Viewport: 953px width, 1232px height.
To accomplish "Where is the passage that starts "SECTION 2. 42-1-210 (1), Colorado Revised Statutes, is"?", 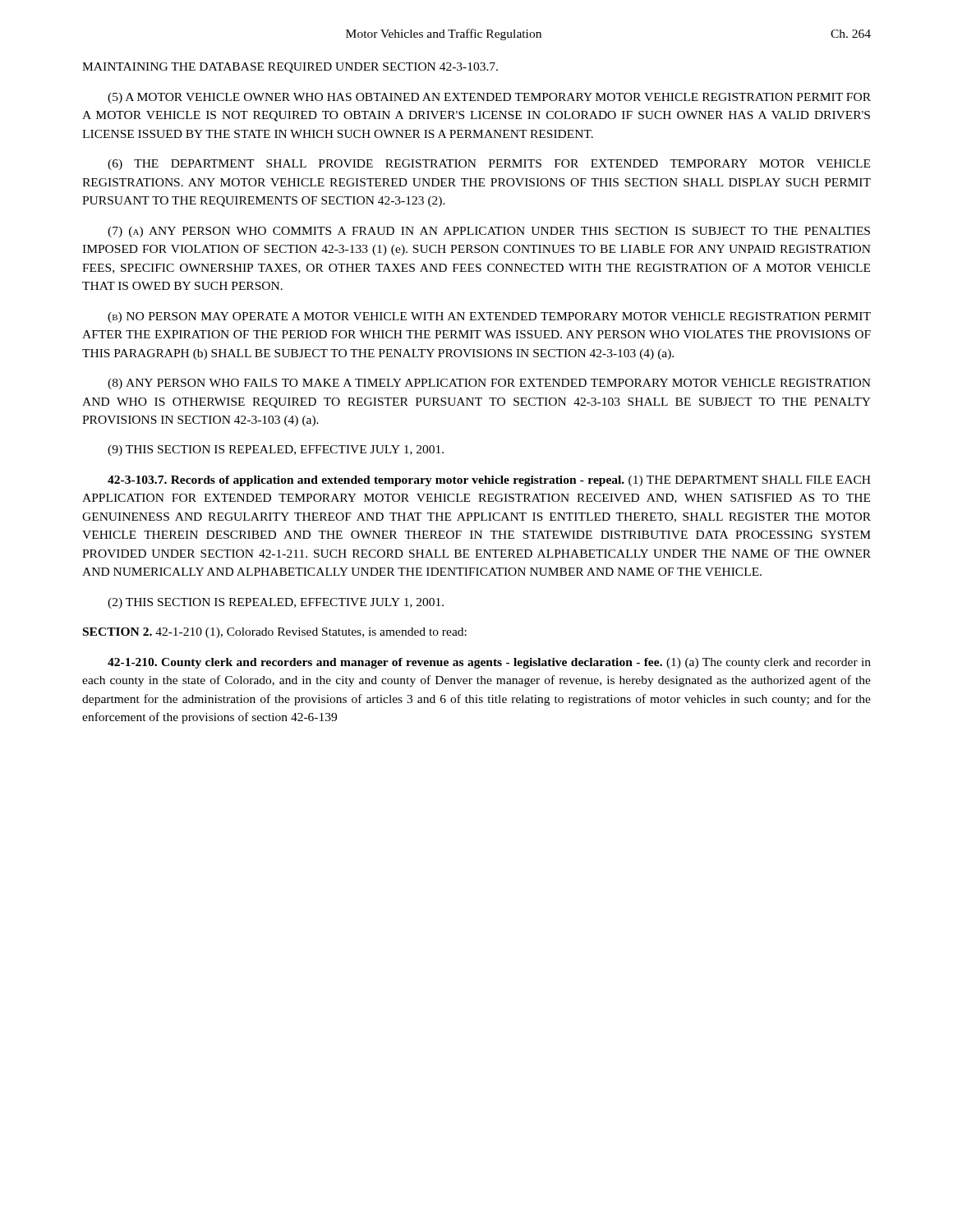I will click(476, 632).
